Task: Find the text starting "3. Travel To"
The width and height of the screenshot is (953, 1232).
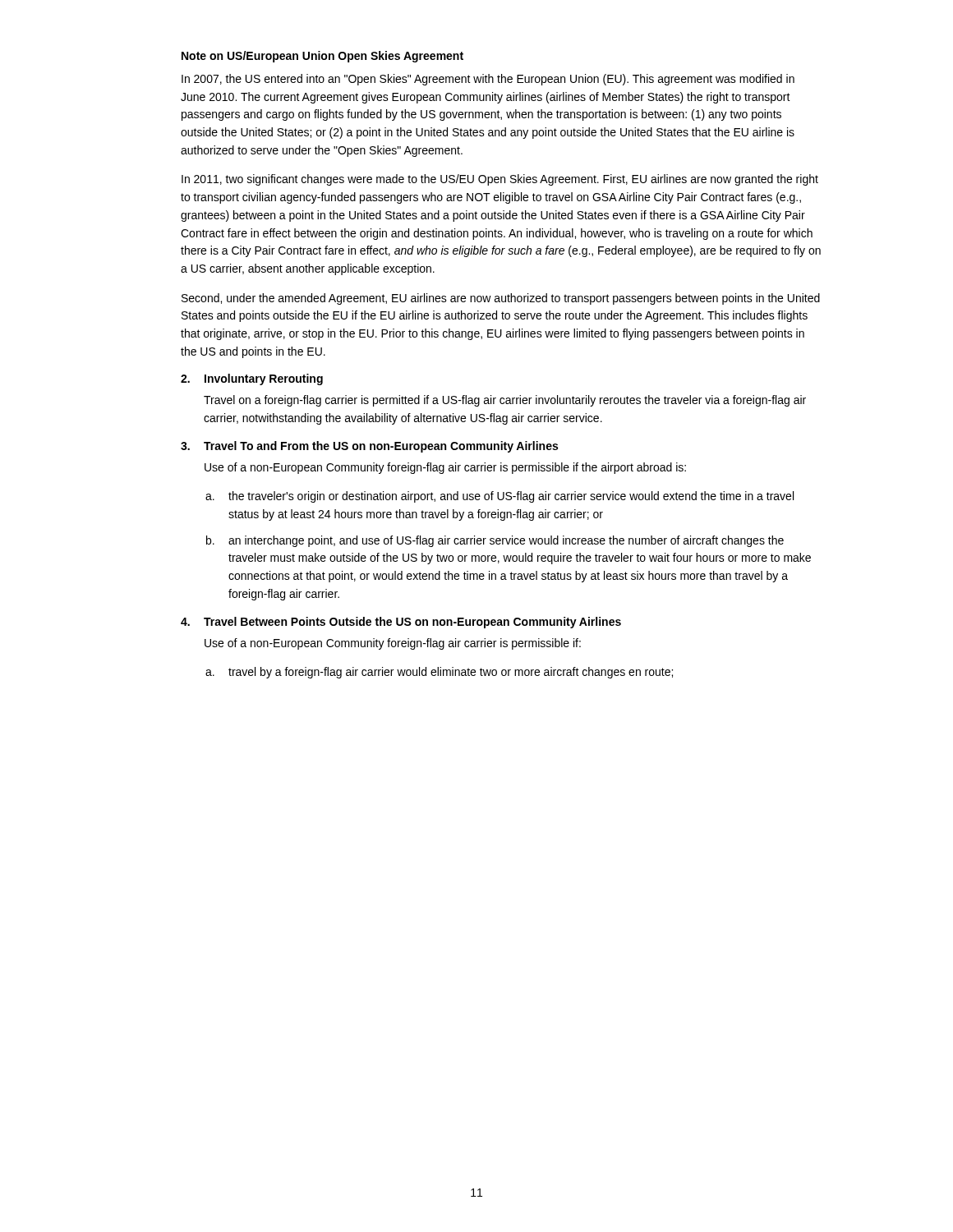Action: pos(501,446)
